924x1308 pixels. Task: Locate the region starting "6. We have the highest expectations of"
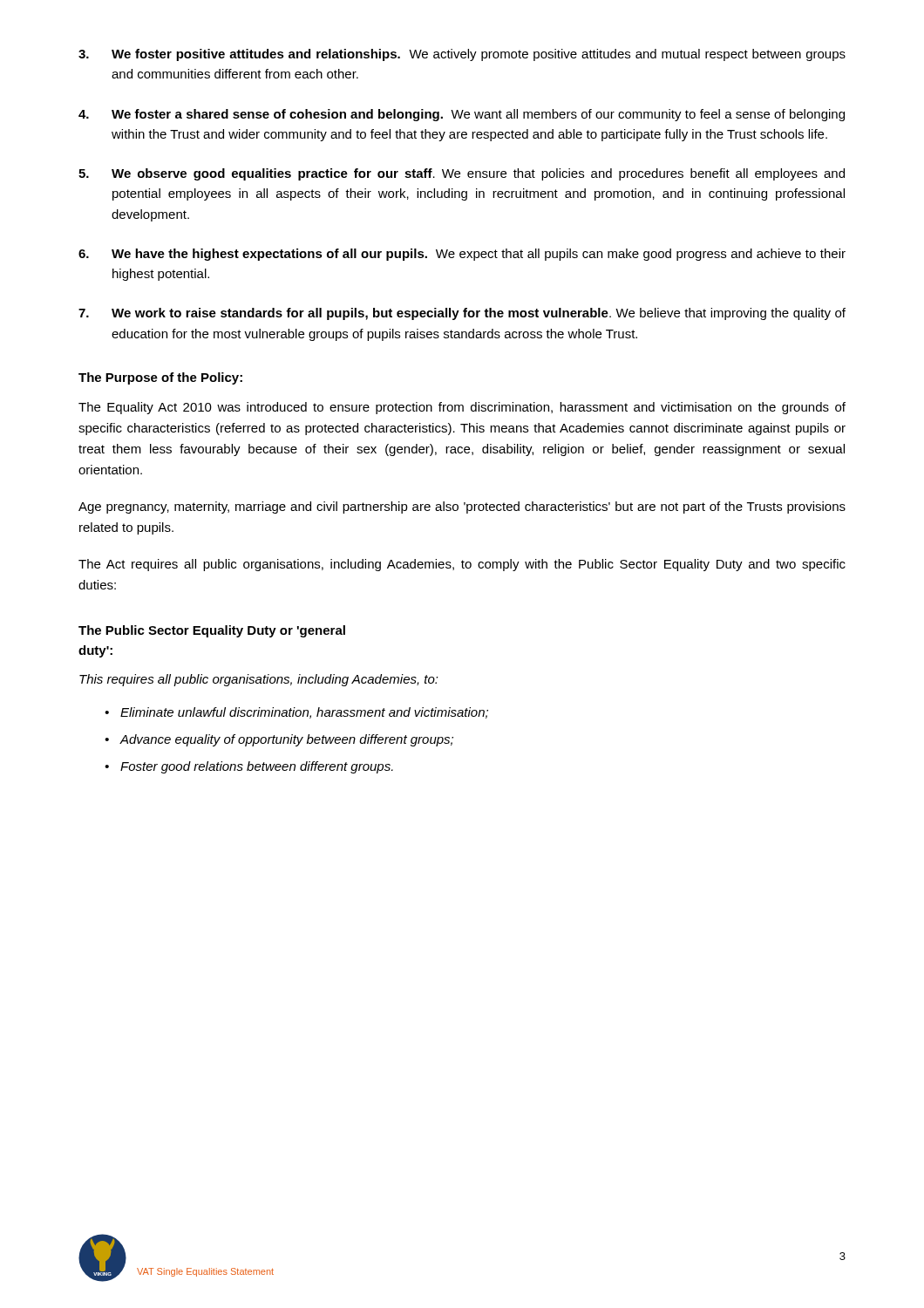pyautogui.click(x=462, y=263)
